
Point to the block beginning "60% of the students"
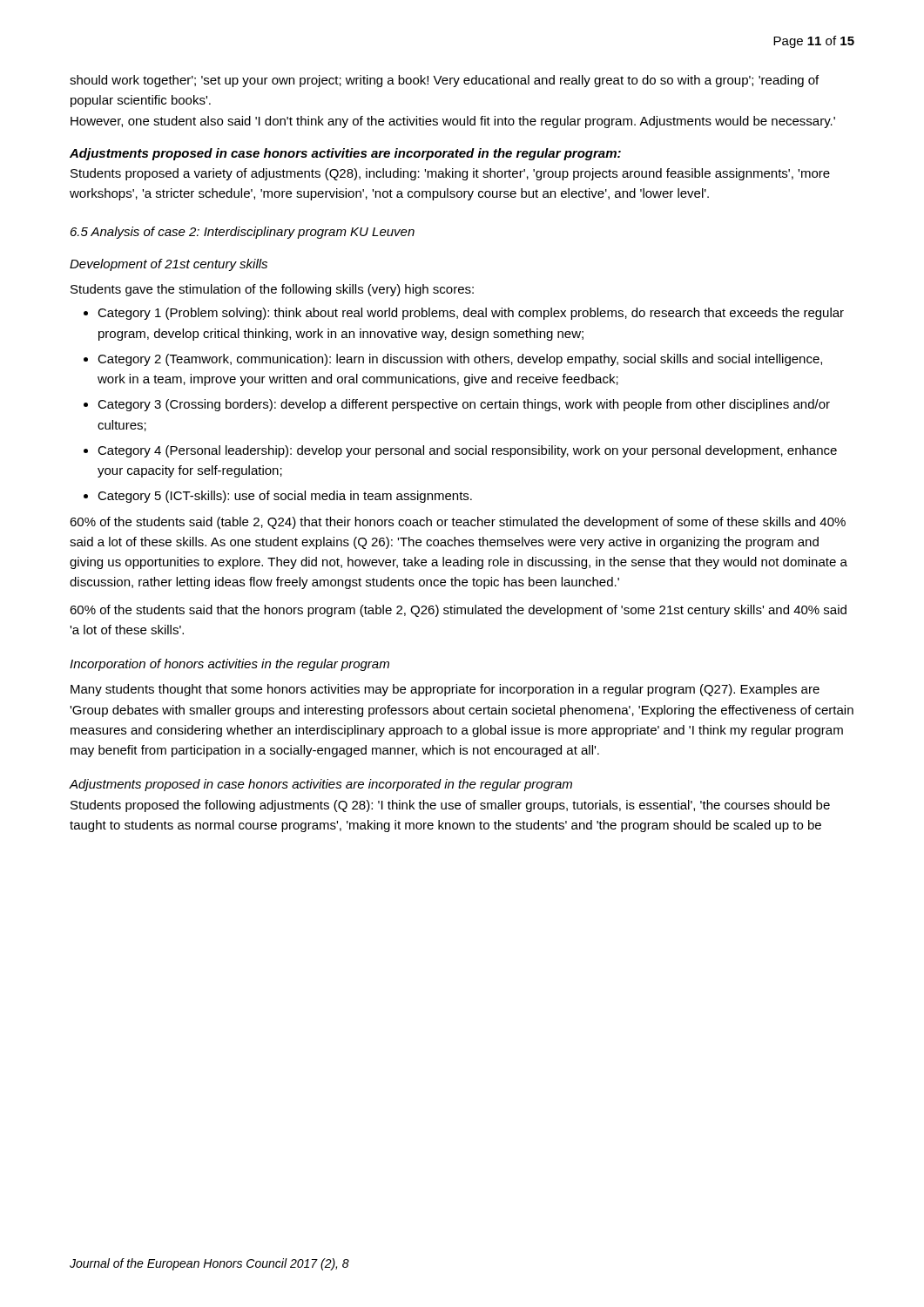462,575
